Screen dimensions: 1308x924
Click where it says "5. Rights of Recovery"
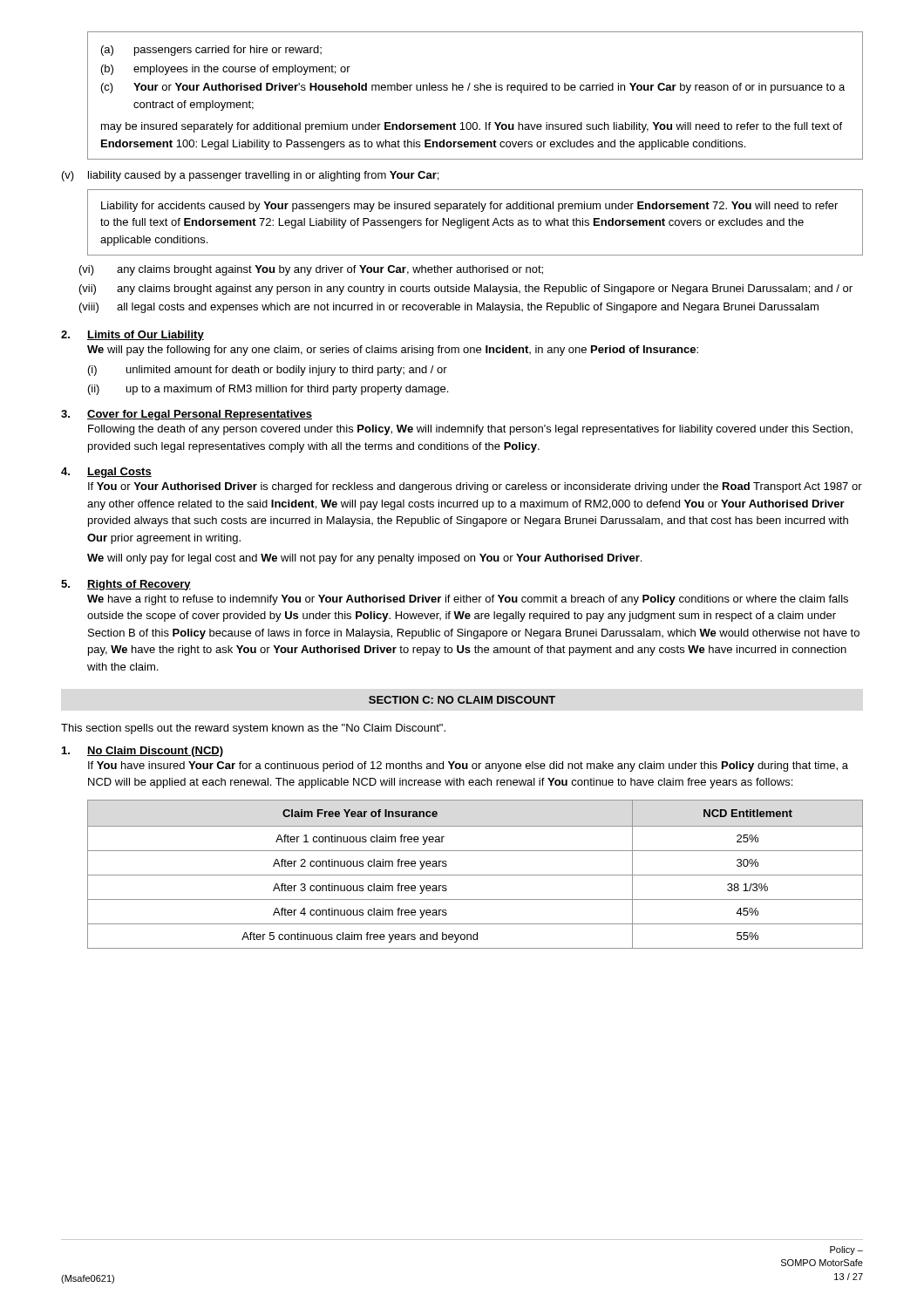click(126, 583)
